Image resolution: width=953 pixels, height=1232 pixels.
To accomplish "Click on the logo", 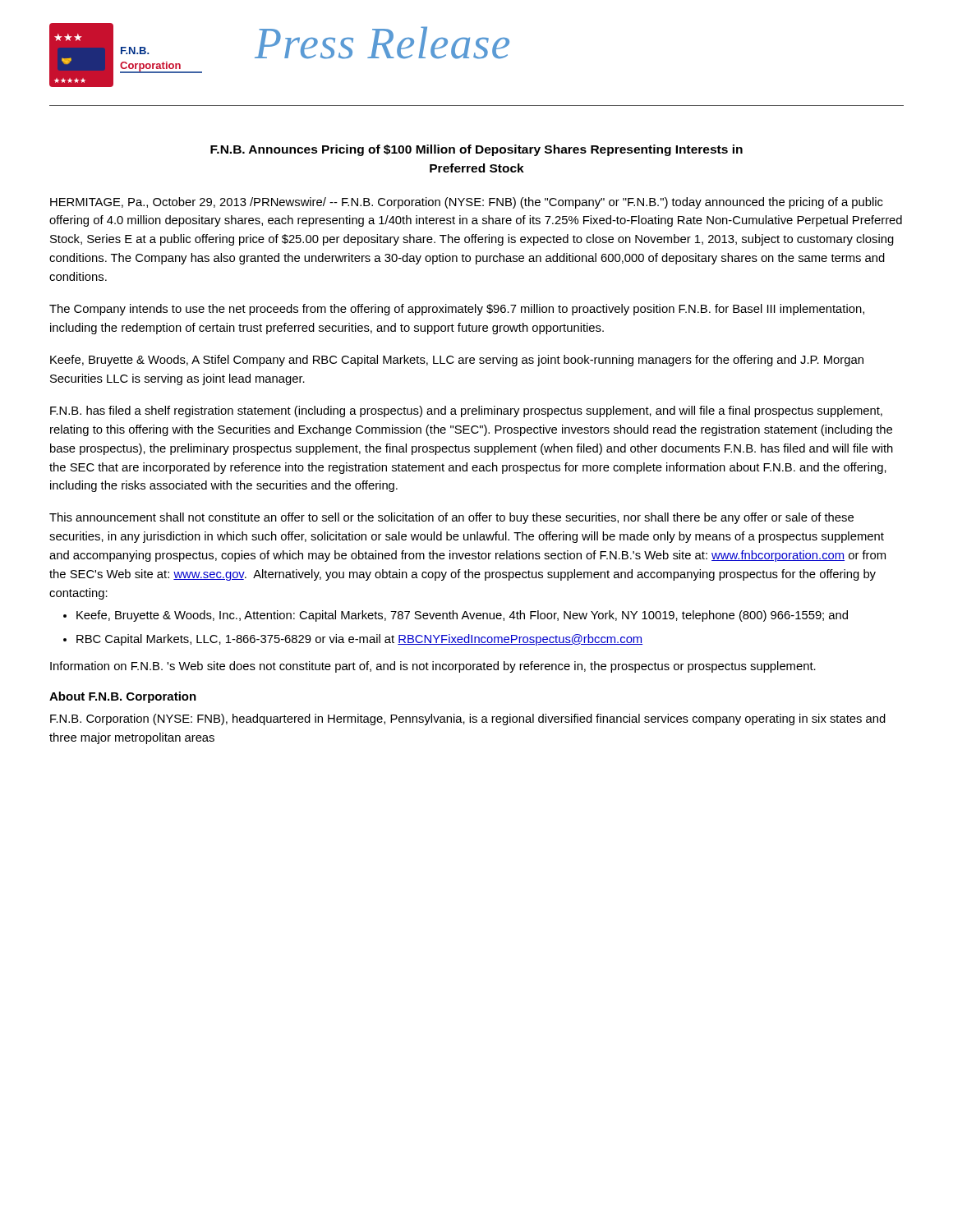I will coord(127,60).
